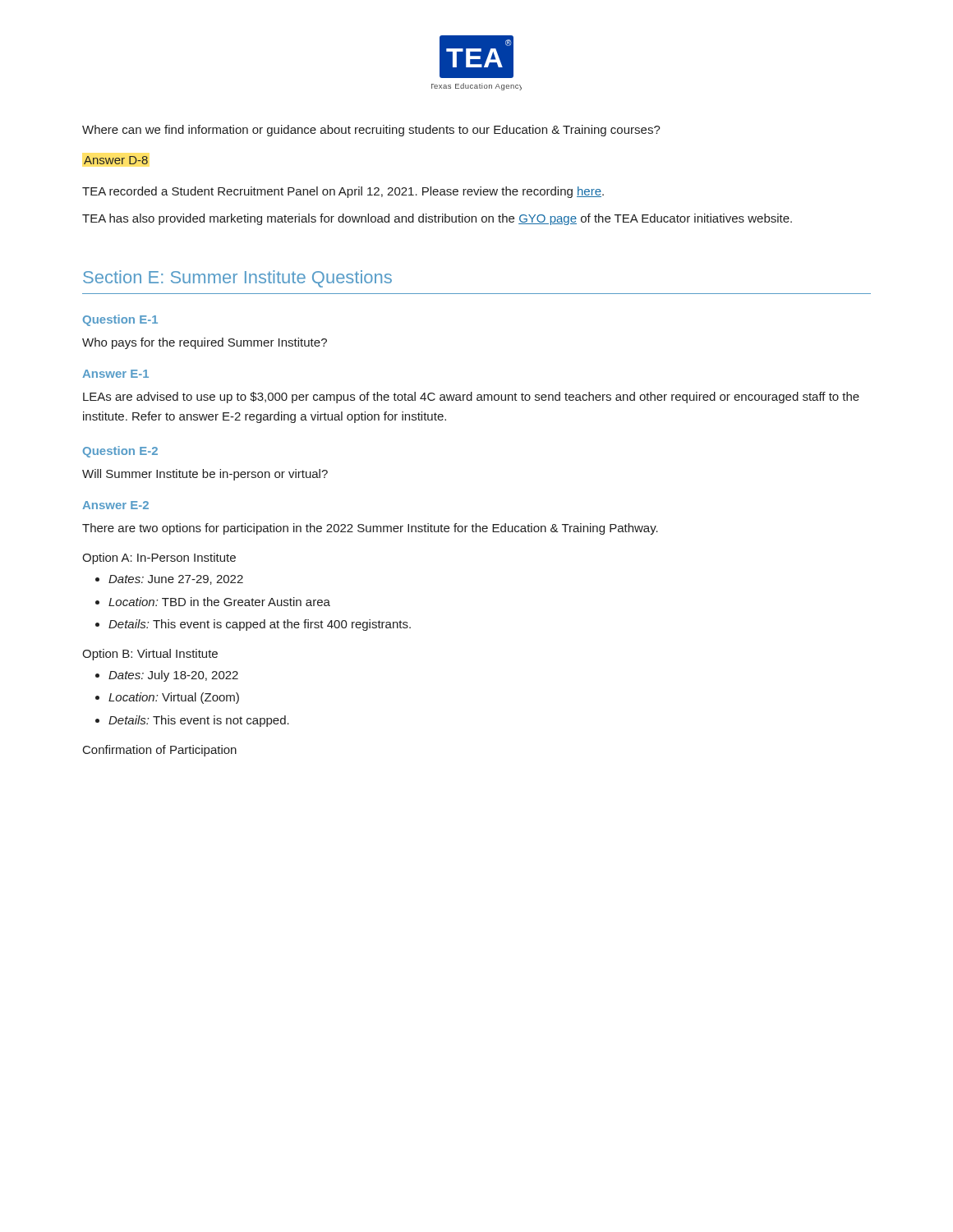Find the logo
953x1232 pixels.
(476, 65)
